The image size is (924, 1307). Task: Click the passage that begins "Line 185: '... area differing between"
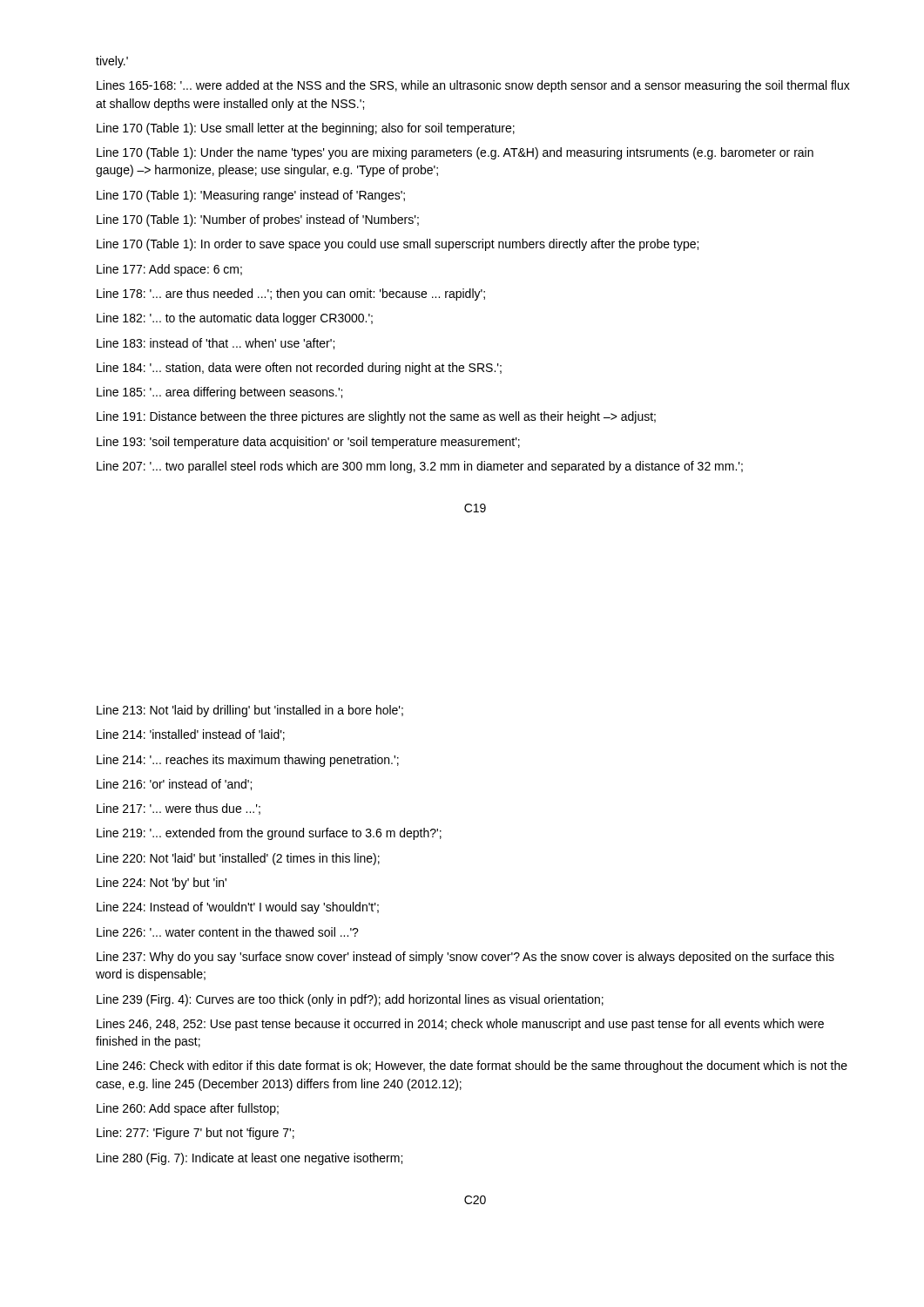[x=220, y=392]
